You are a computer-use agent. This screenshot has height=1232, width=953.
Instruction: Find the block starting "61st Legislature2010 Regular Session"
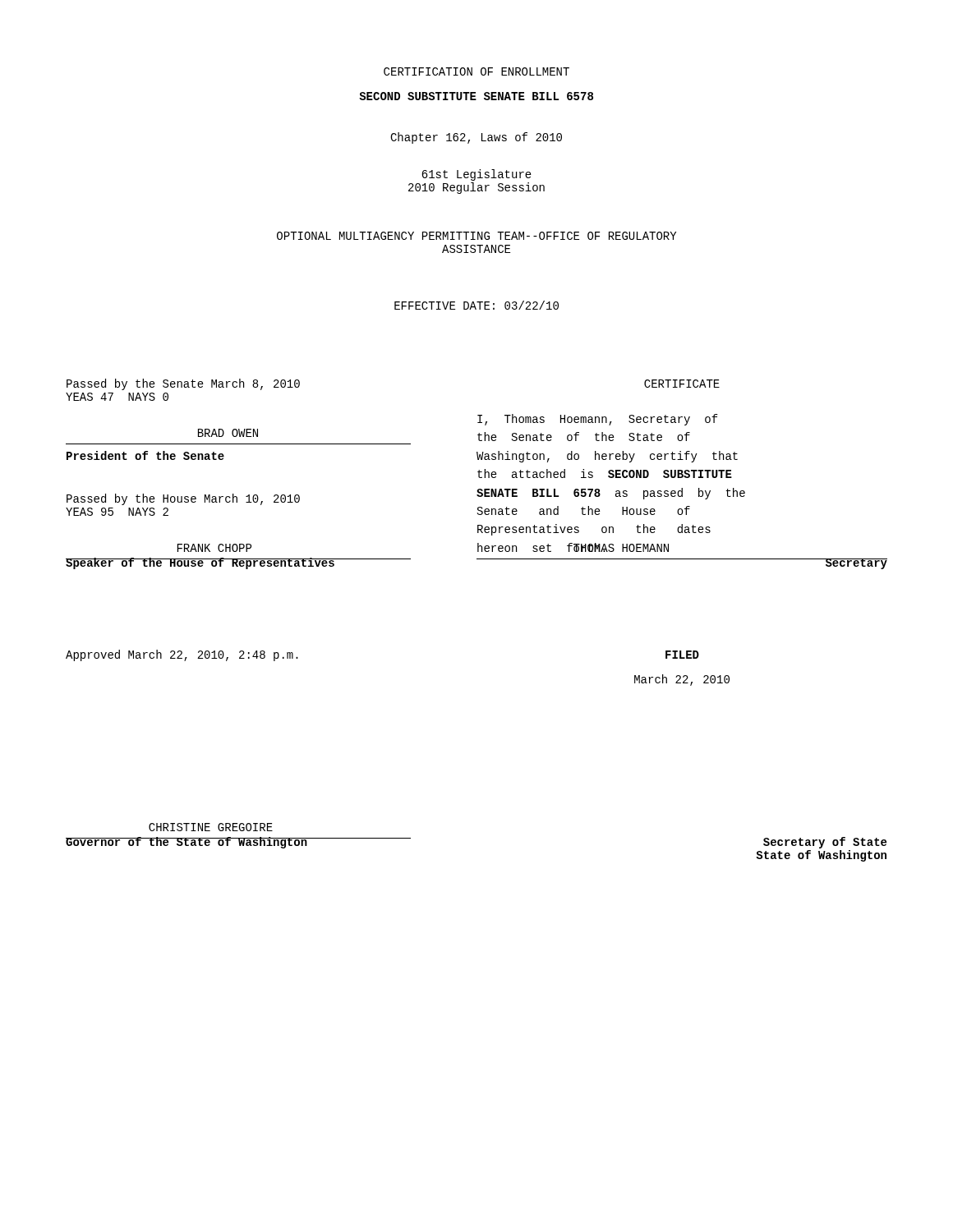coord(476,182)
